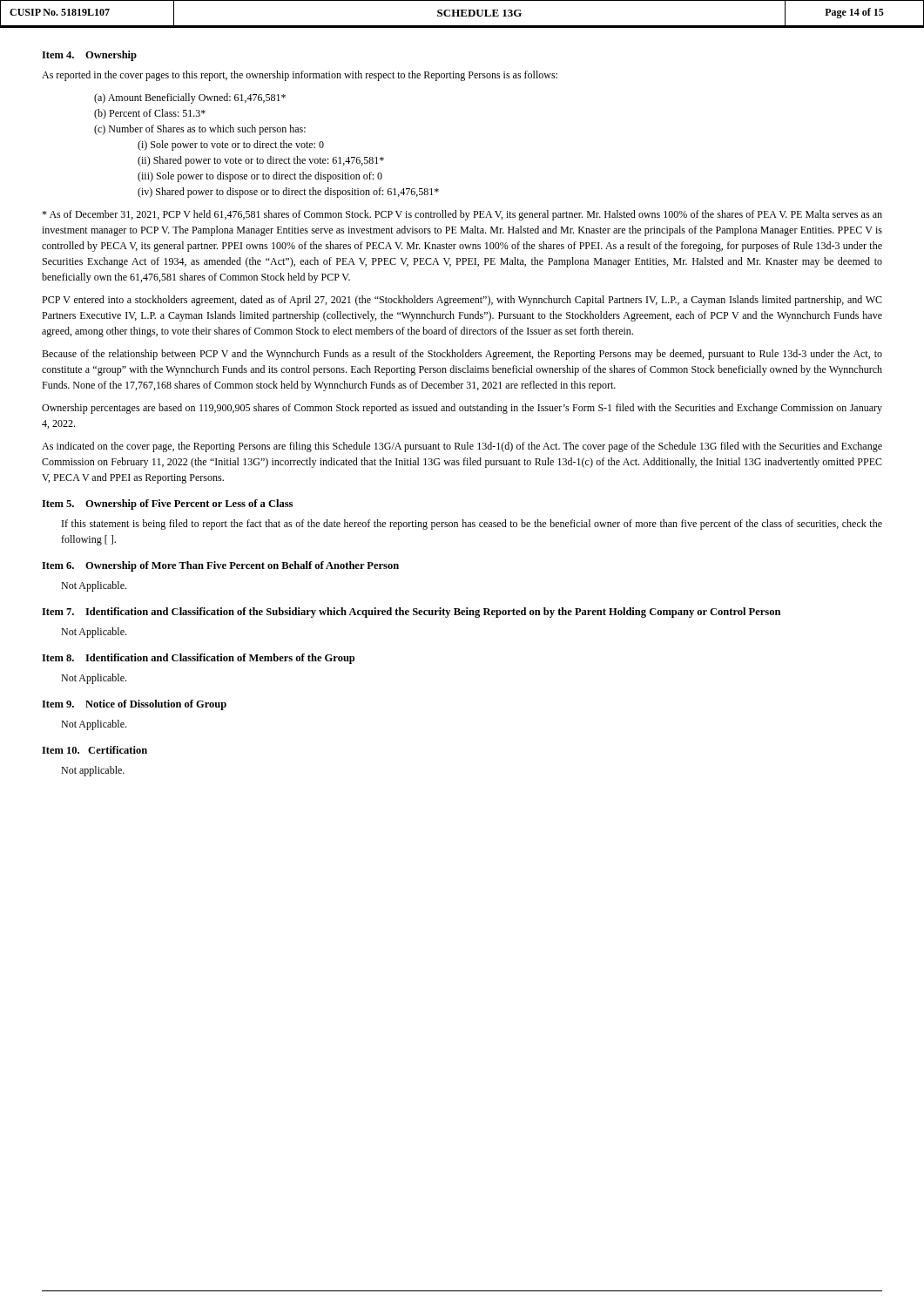Locate the text block containing "As indicated on the cover page, the"
924x1307 pixels.
click(x=462, y=462)
